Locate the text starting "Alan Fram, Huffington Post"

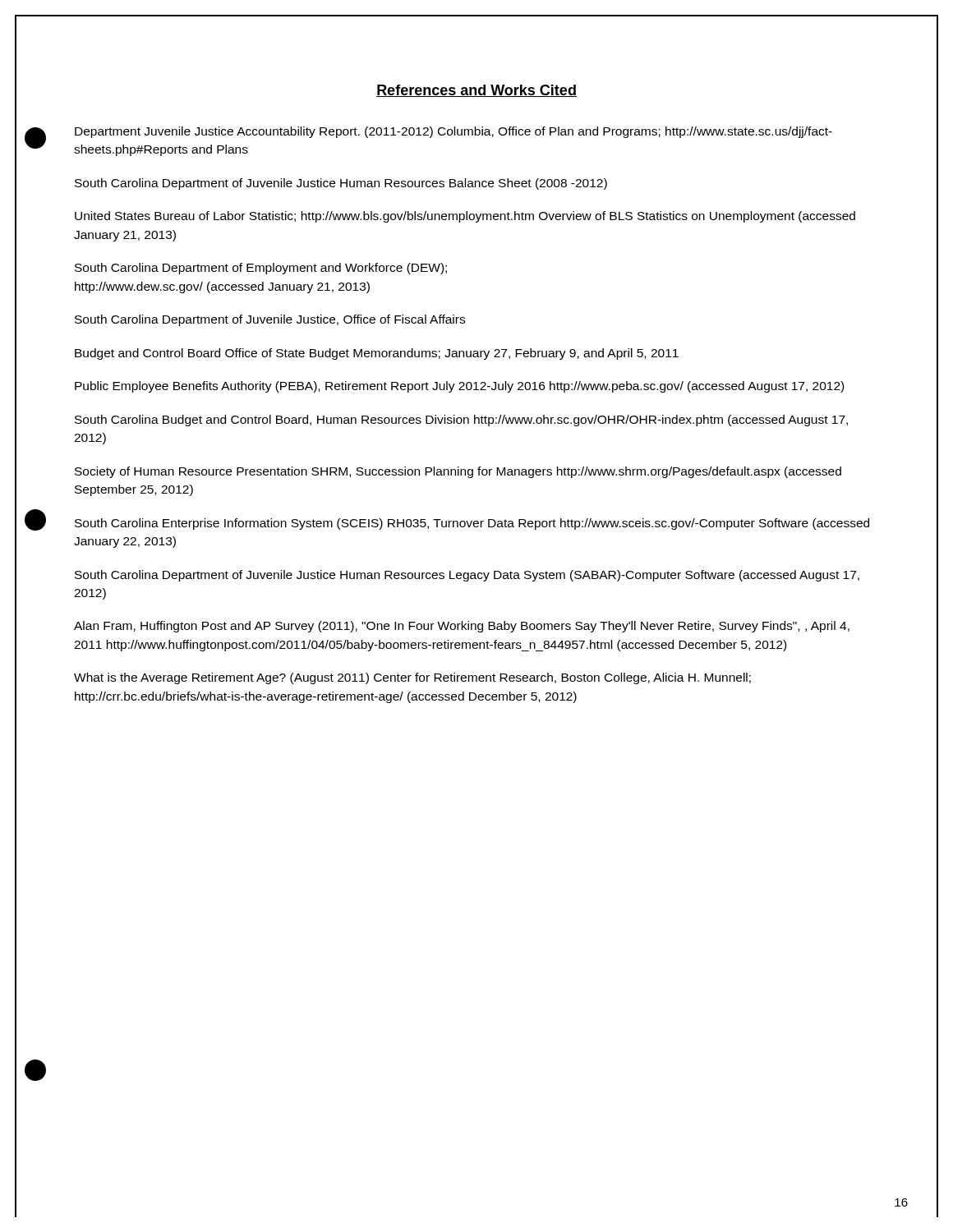[462, 635]
